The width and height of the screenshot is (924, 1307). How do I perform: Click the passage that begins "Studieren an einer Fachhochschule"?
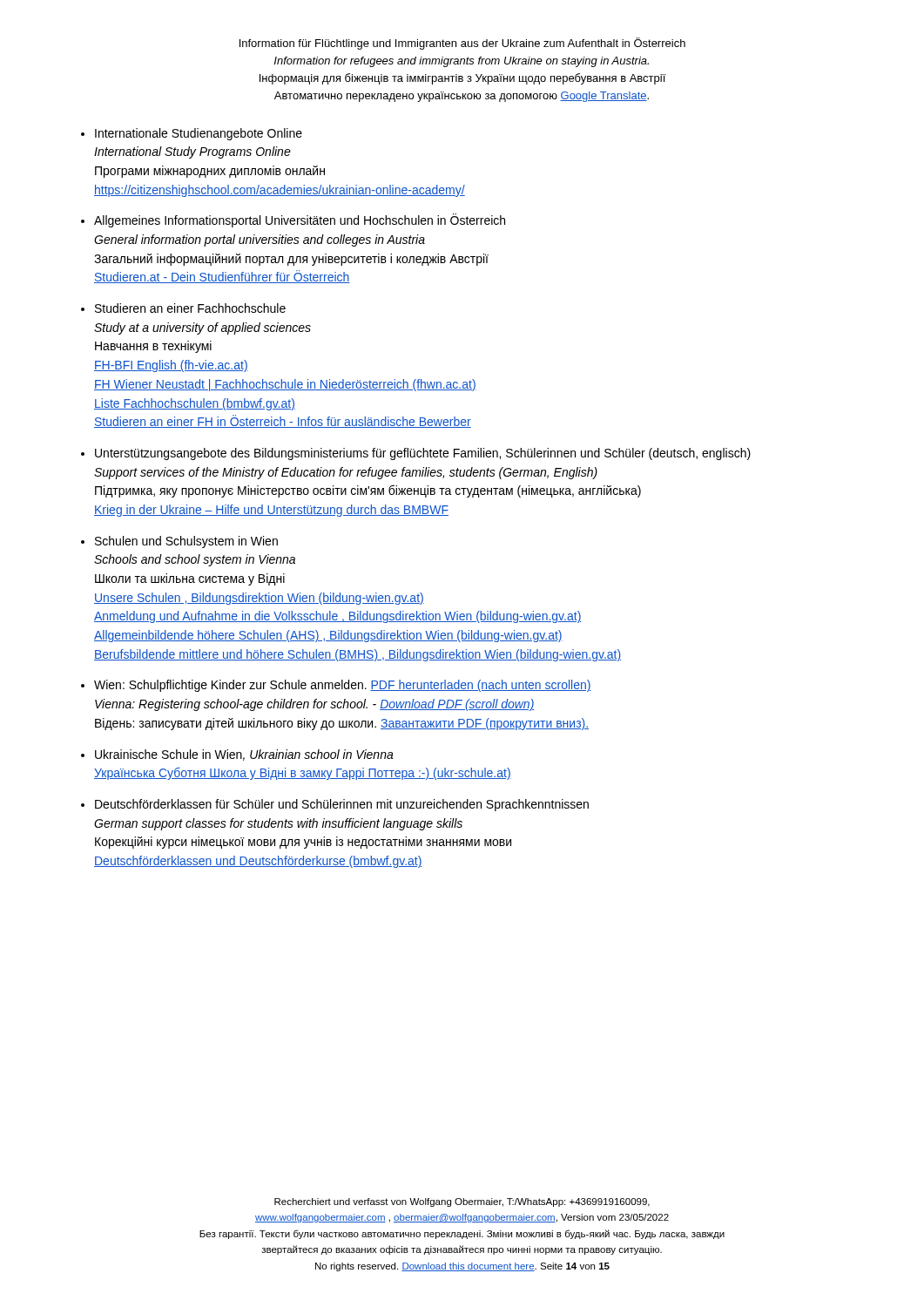190,308
